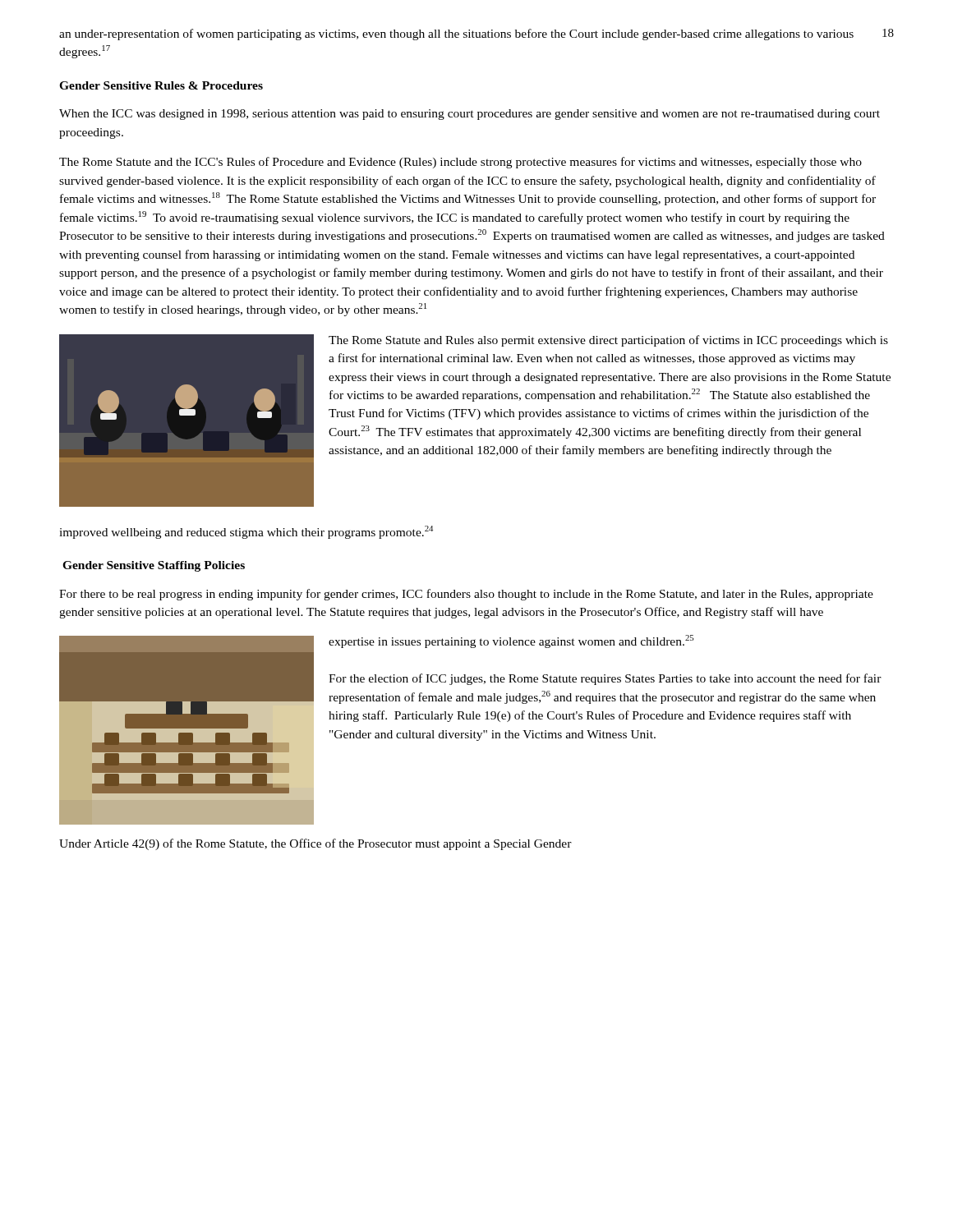Select the section header containing "Gender Sensitive Rules"
Screen dimensions: 1232x953
(161, 85)
